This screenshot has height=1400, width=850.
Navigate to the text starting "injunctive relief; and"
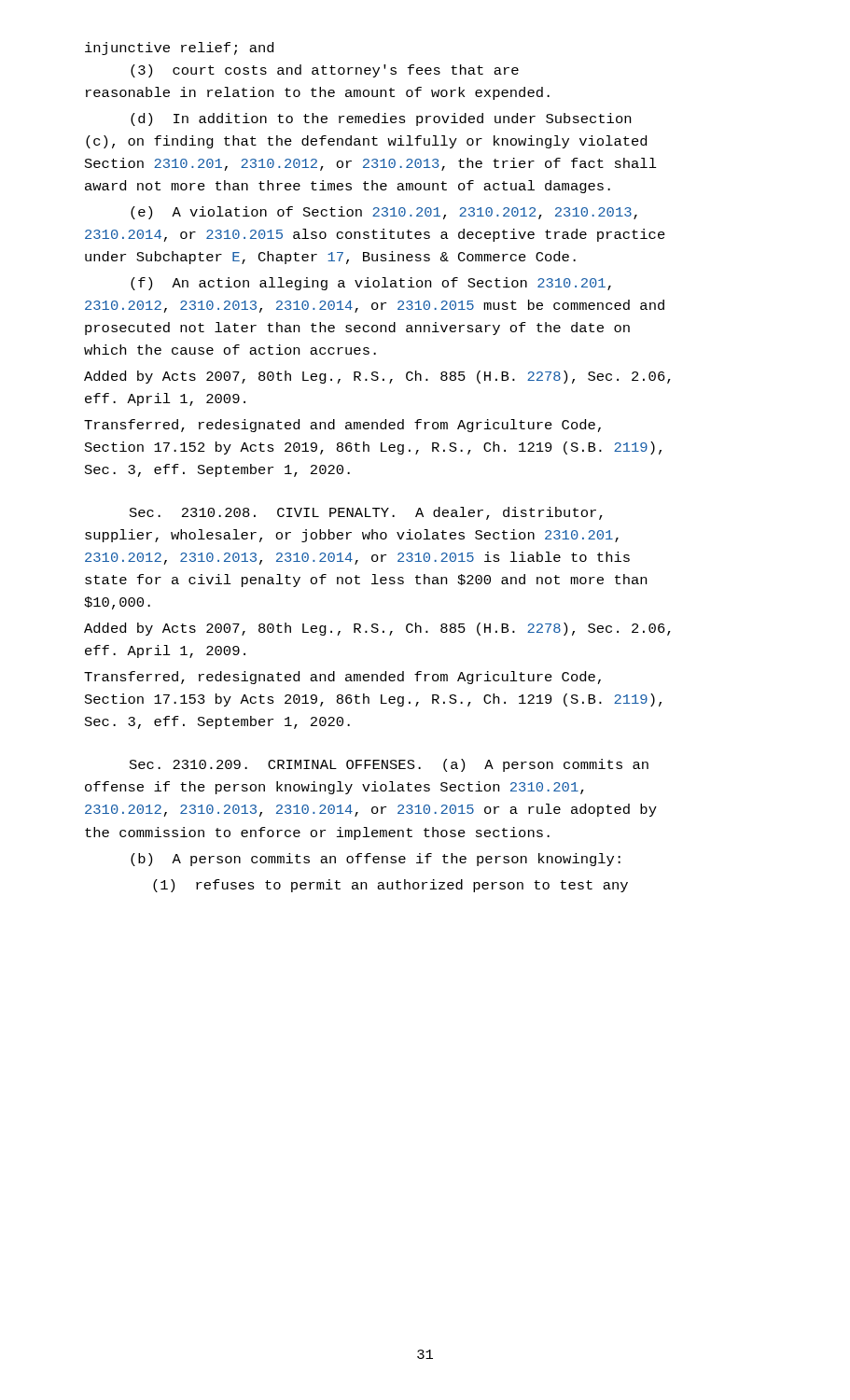tap(179, 49)
